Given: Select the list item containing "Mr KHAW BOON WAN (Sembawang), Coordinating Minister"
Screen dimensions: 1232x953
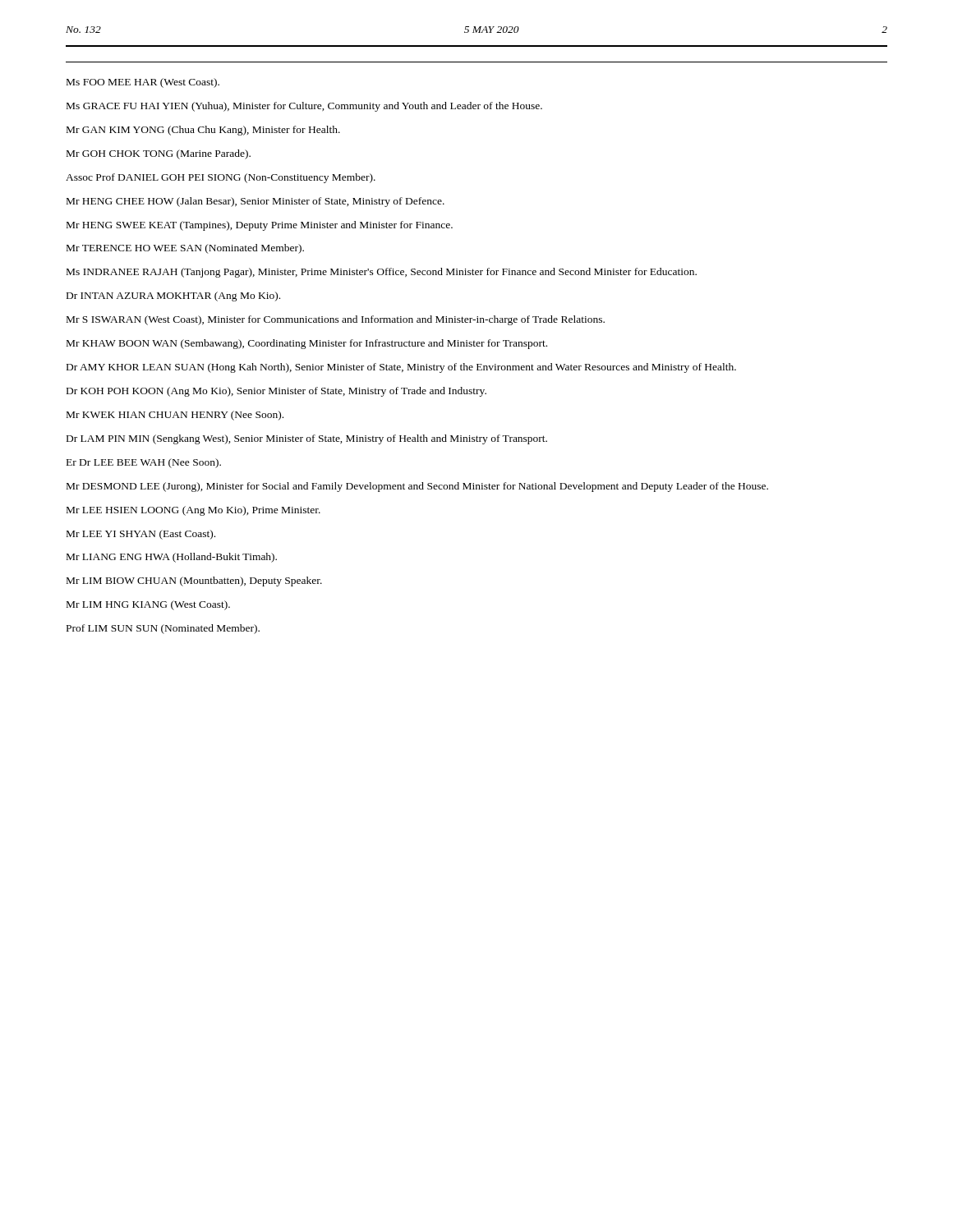Looking at the screenshot, I should [307, 343].
